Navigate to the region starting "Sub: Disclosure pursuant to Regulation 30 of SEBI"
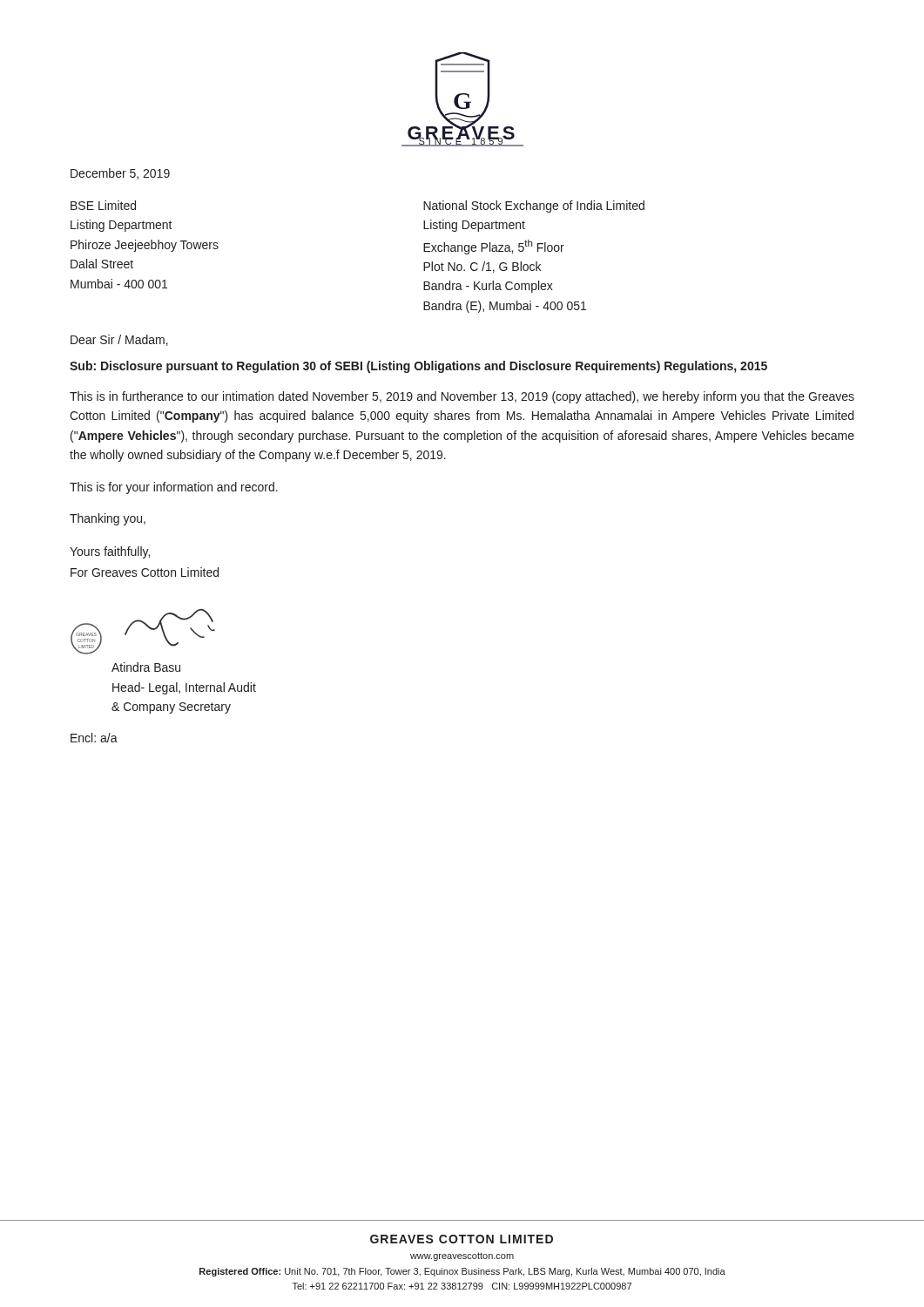924x1307 pixels. [x=419, y=366]
